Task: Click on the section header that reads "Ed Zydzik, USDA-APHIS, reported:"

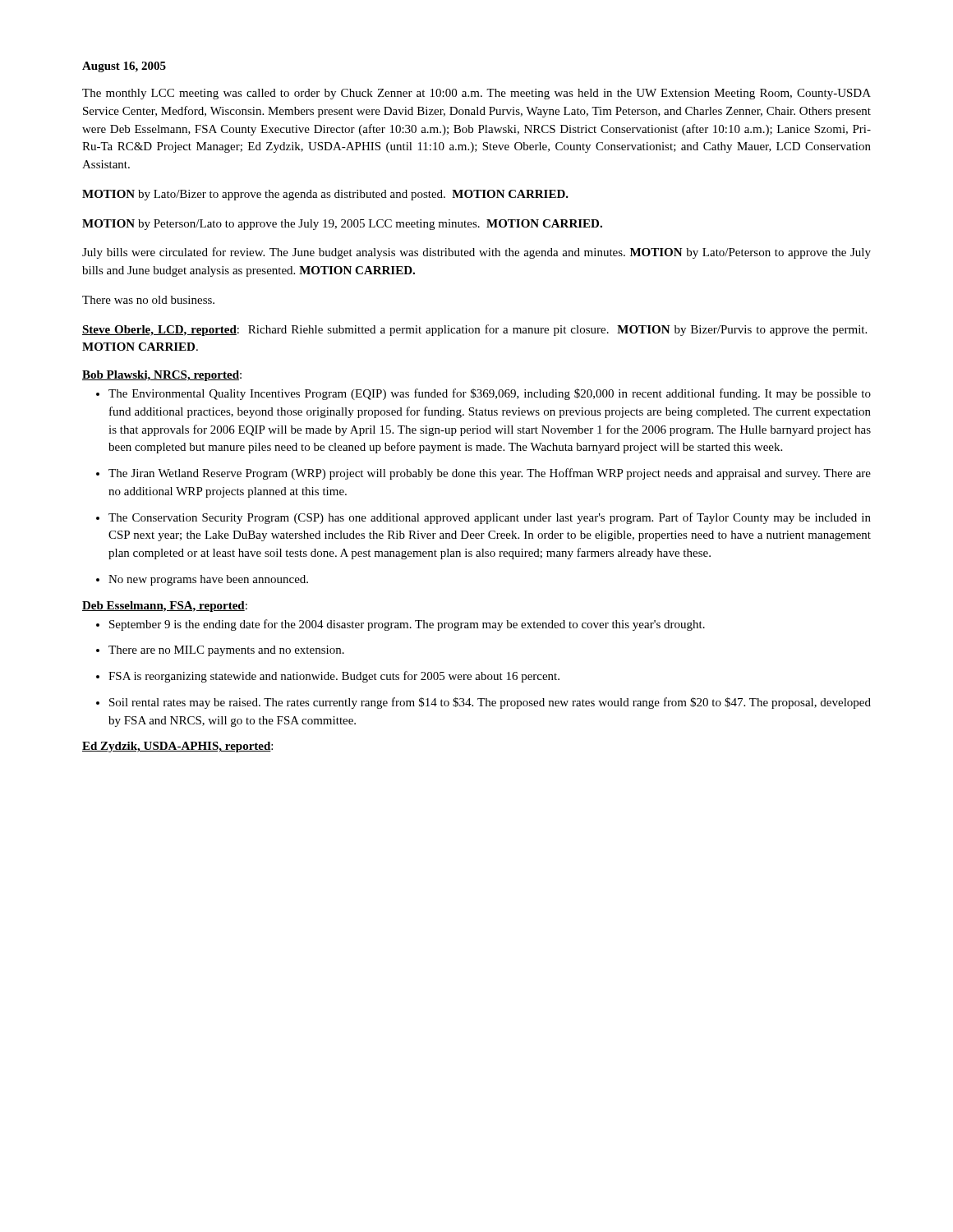Action: (178, 746)
